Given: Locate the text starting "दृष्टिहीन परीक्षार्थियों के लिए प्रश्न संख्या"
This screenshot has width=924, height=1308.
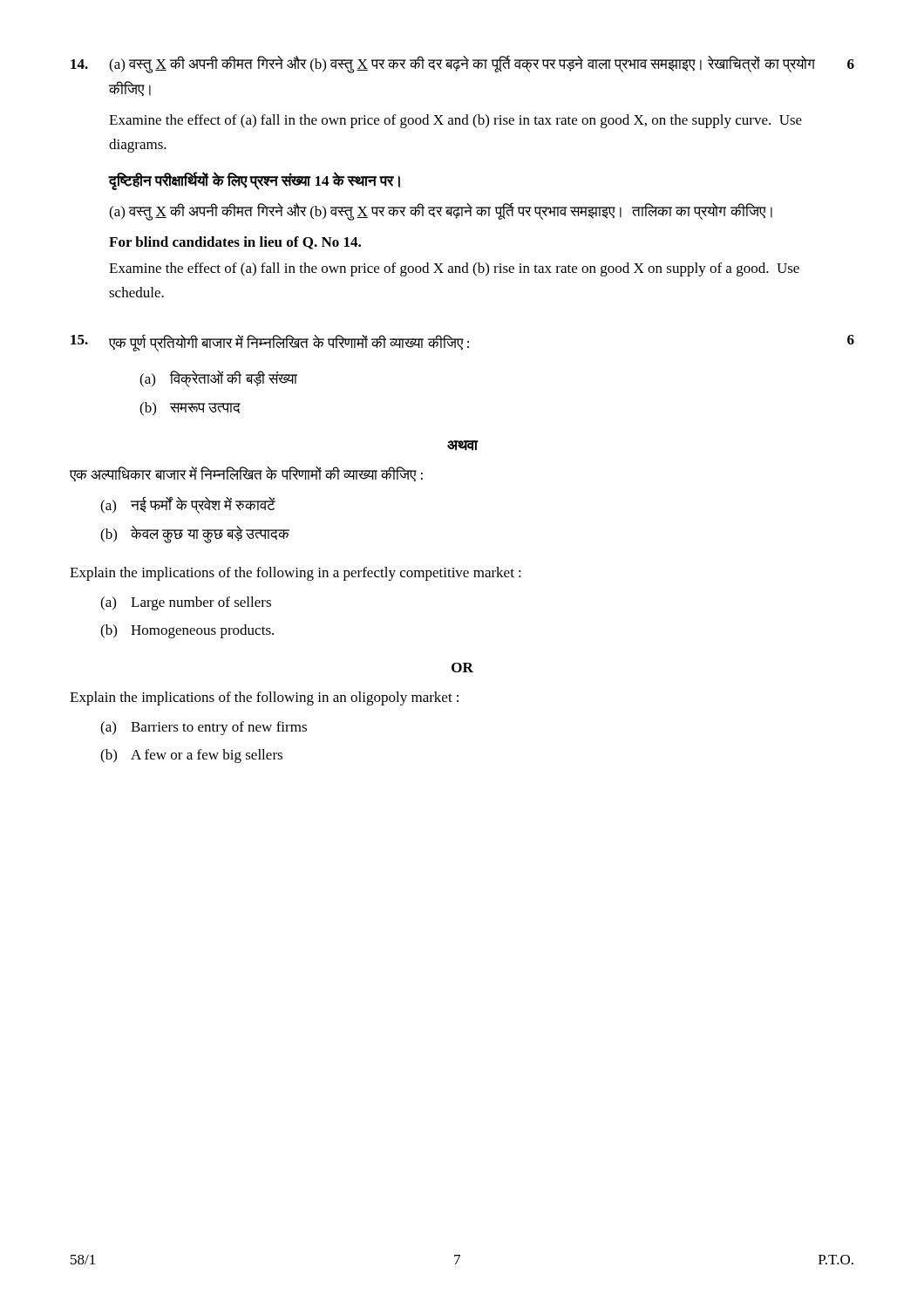Looking at the screenshot, I should 254,181.
